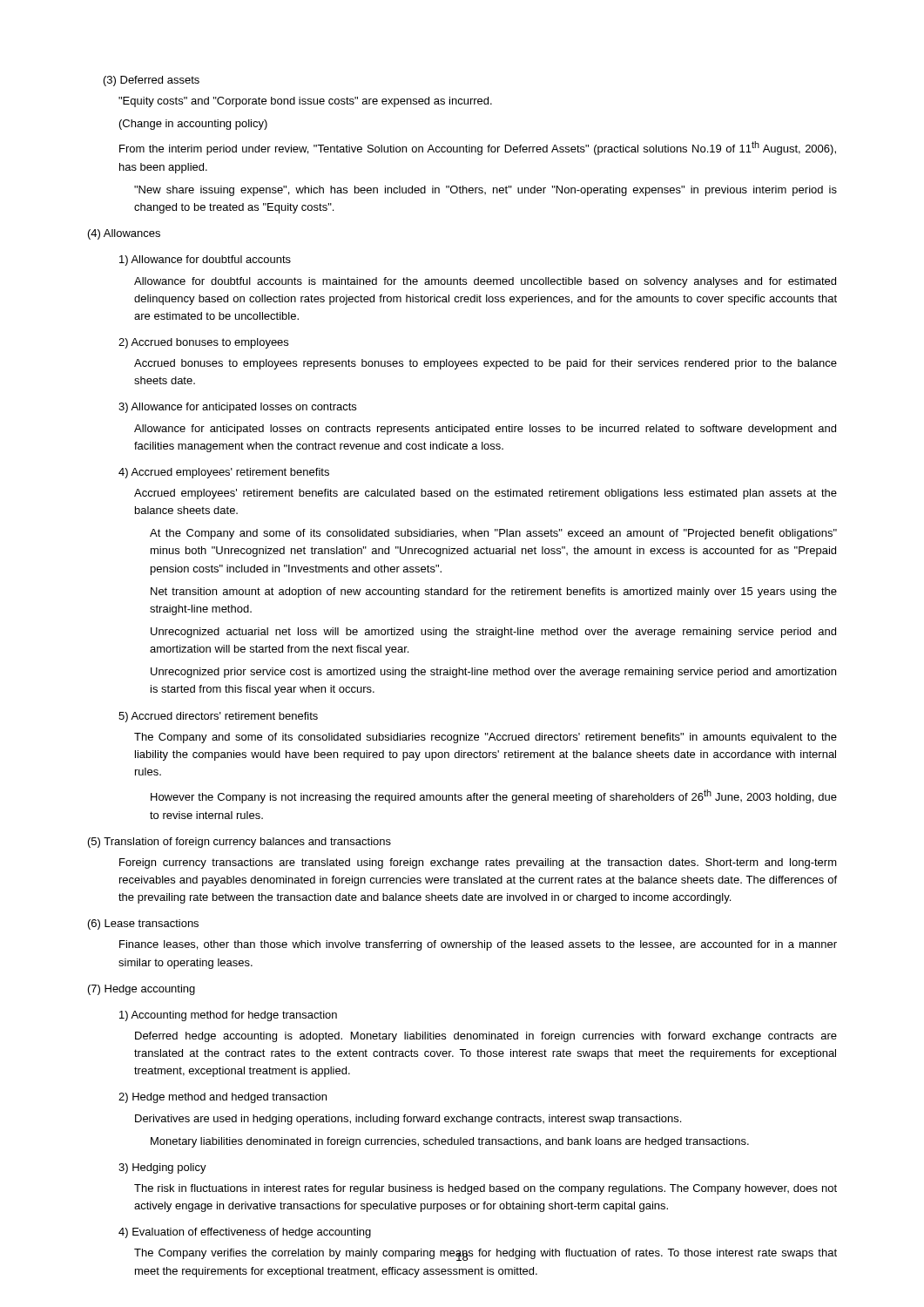This screenshot has height=1307, width=924.
Task: Where does it say "3) Allowance for anticipated losses on contracts"?
Action: point(238,407)
